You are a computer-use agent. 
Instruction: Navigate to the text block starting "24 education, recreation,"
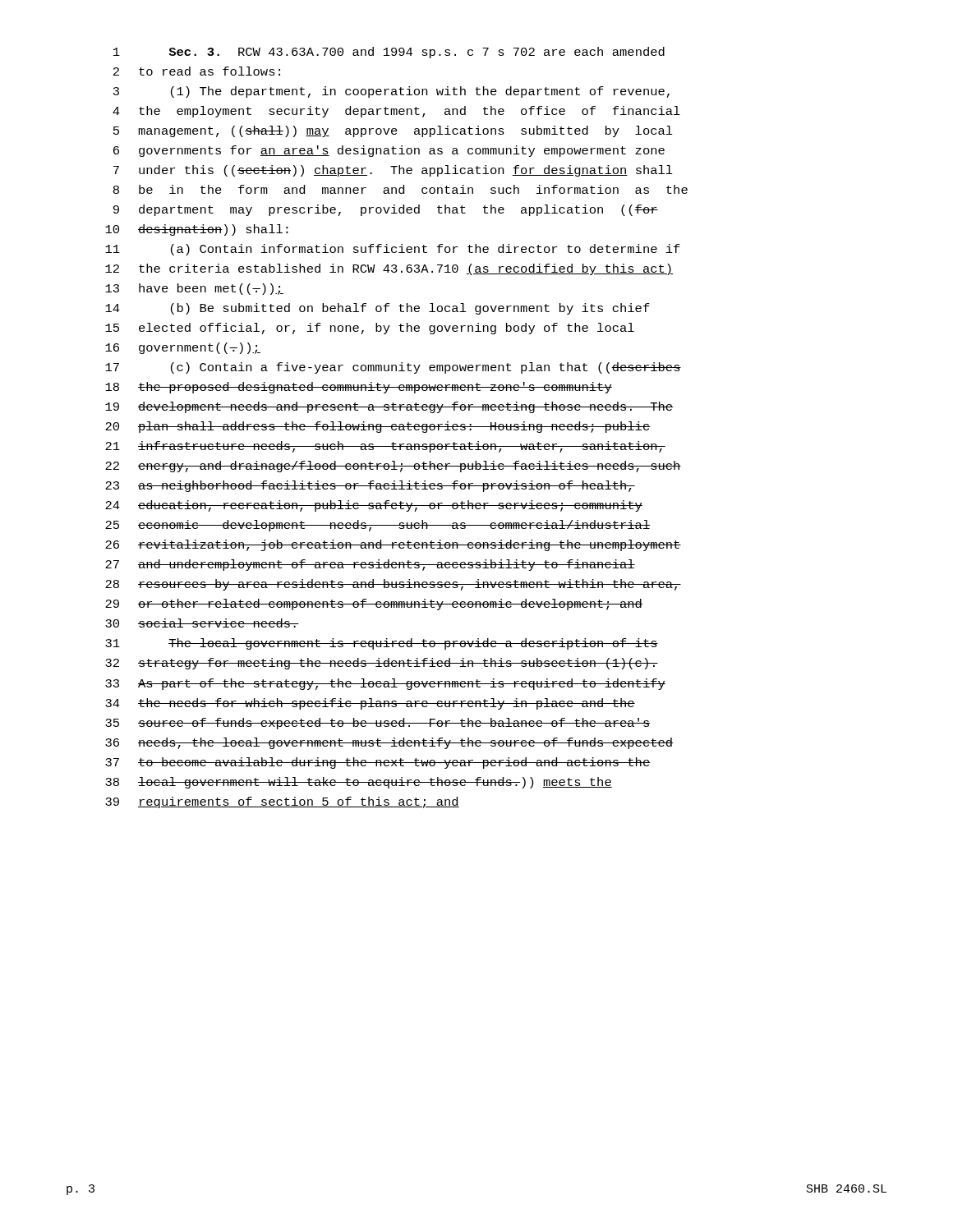click(487, 506)
